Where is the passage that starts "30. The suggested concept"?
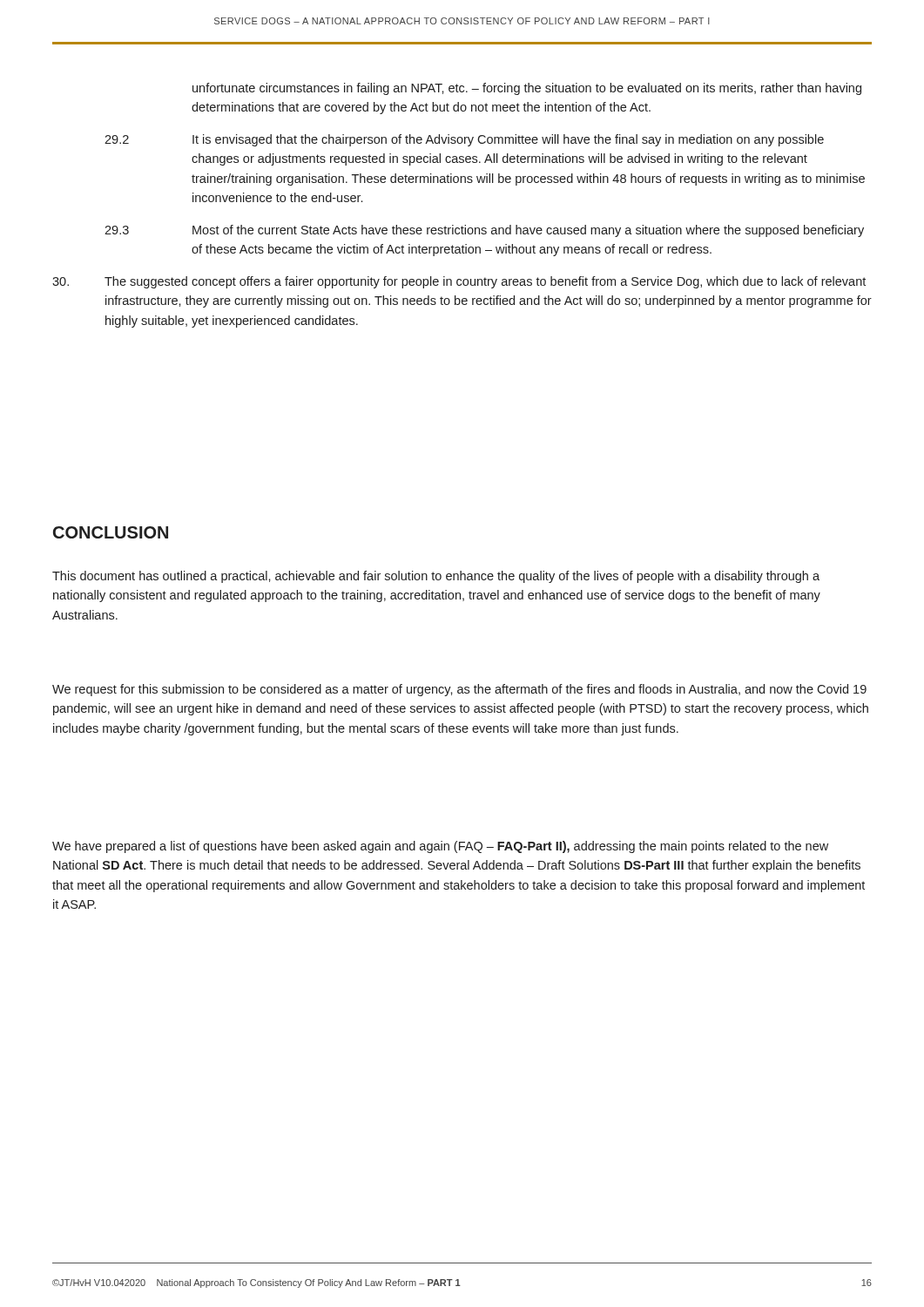924x1307 pixels. [462, 301]
